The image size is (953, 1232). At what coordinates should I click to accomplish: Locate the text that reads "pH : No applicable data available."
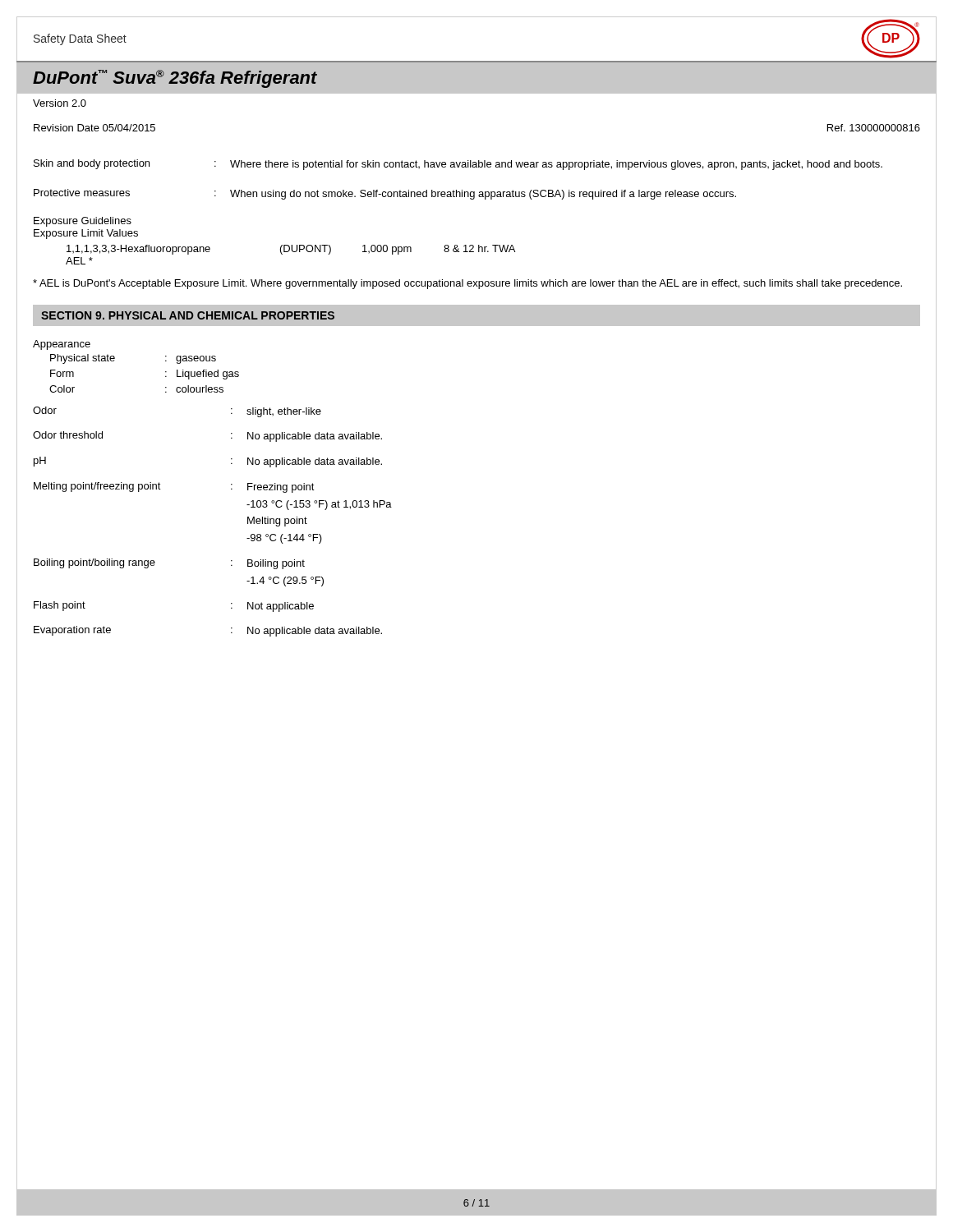tap(42, 460)
